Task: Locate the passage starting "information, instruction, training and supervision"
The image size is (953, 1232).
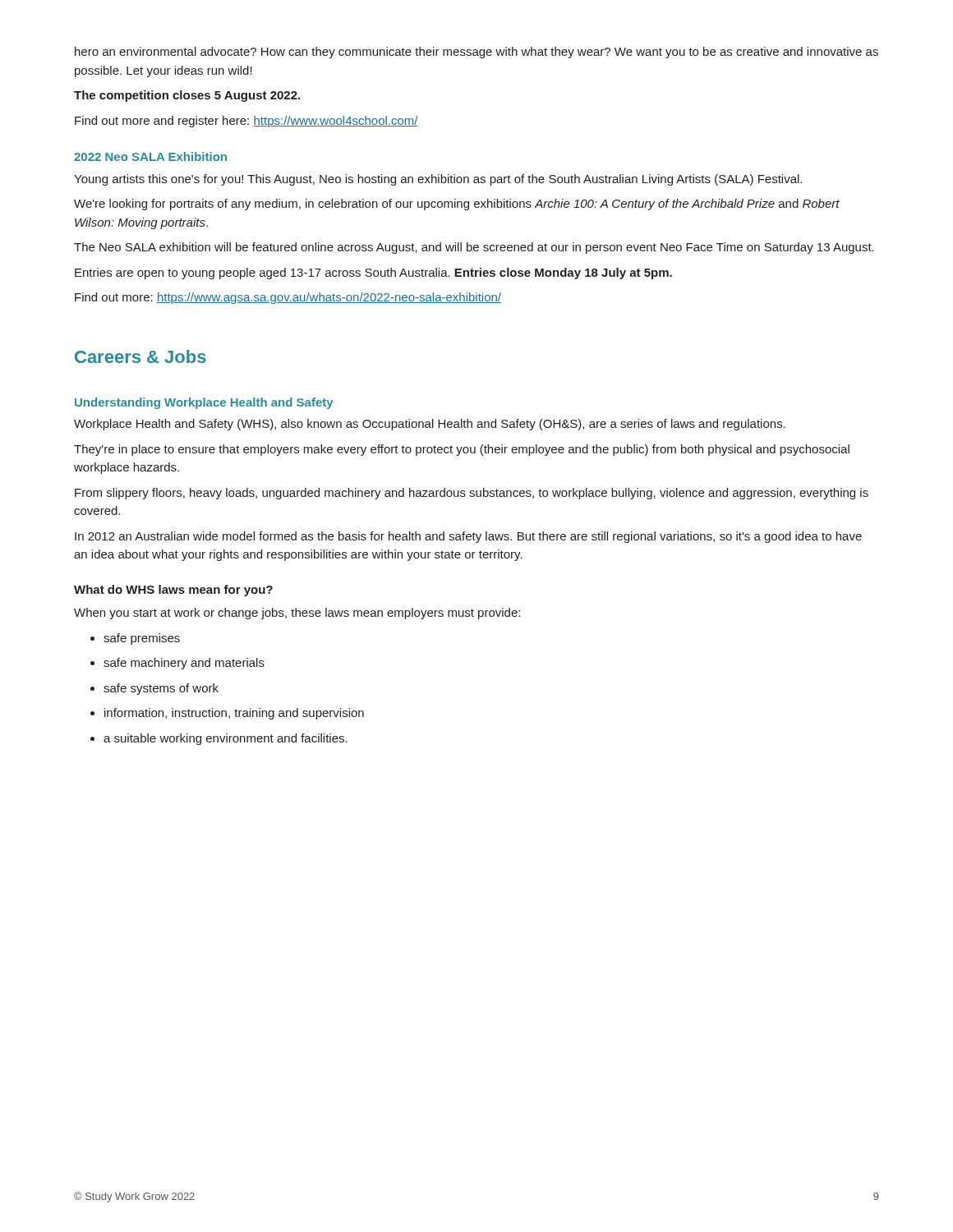Action: (x=227, y=714)
